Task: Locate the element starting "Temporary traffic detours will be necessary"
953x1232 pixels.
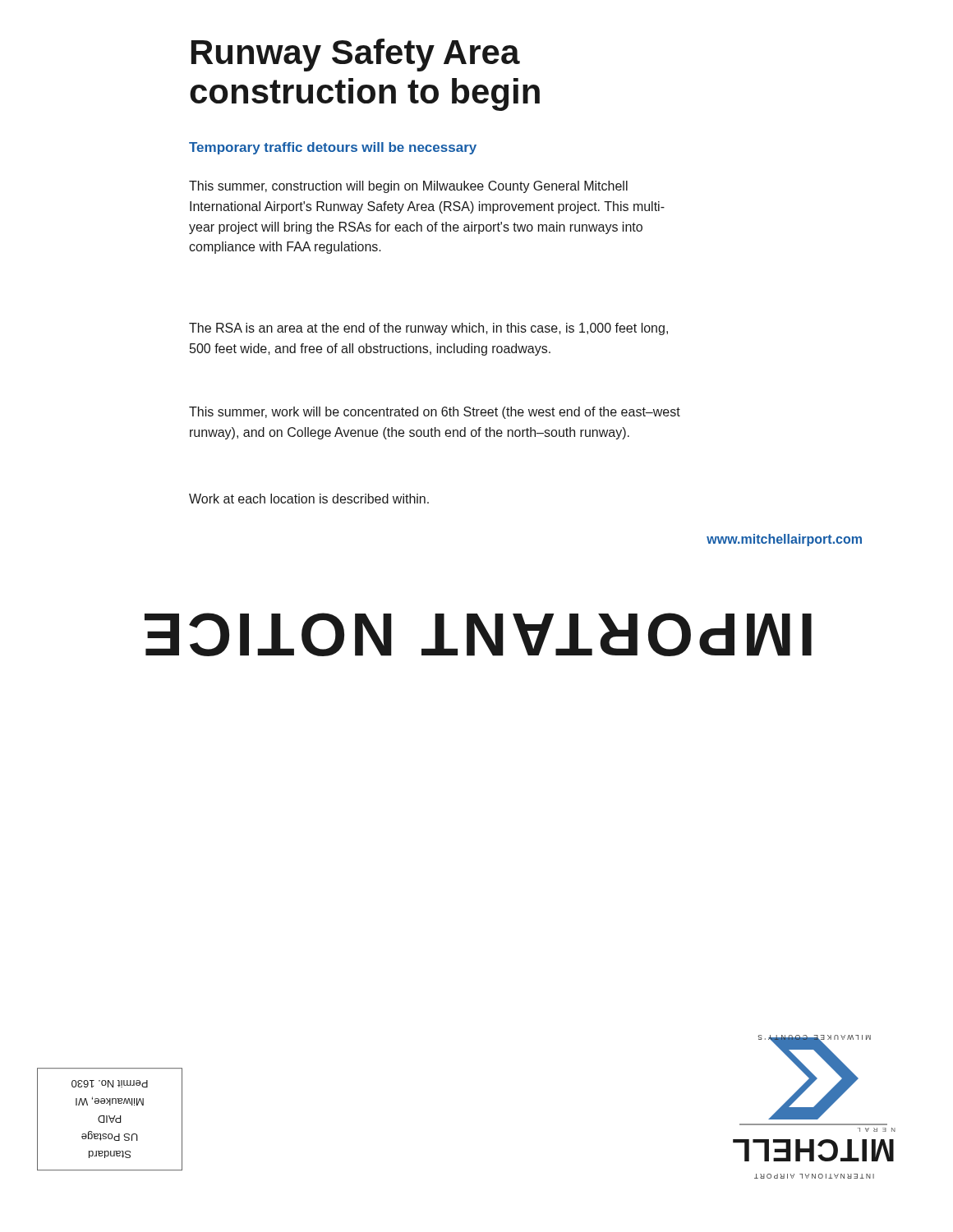Action: pyautogui.click(x=333, y=147)
